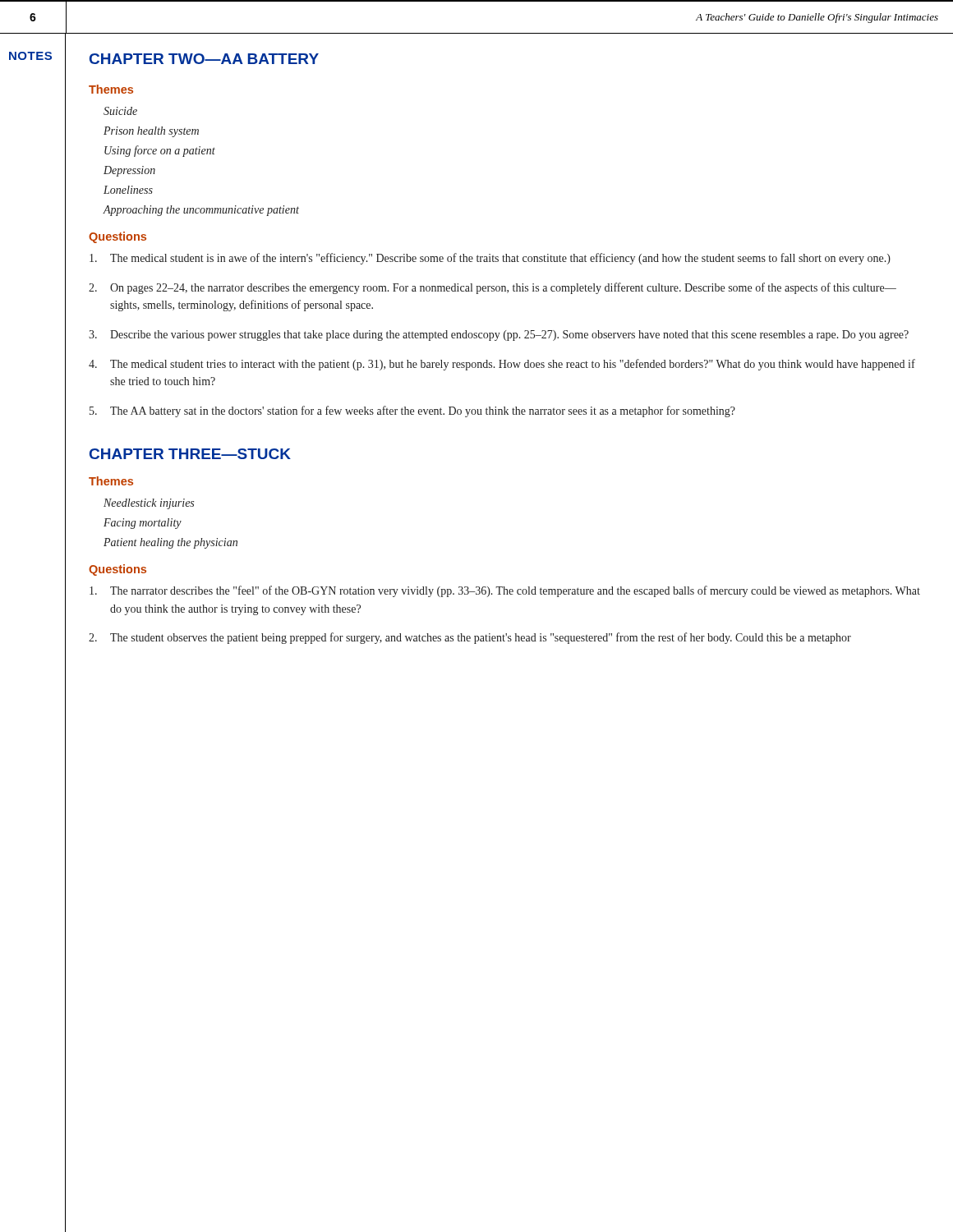
Task: Where does it say "Using force on a patient"?
Action: click(159, 151)
